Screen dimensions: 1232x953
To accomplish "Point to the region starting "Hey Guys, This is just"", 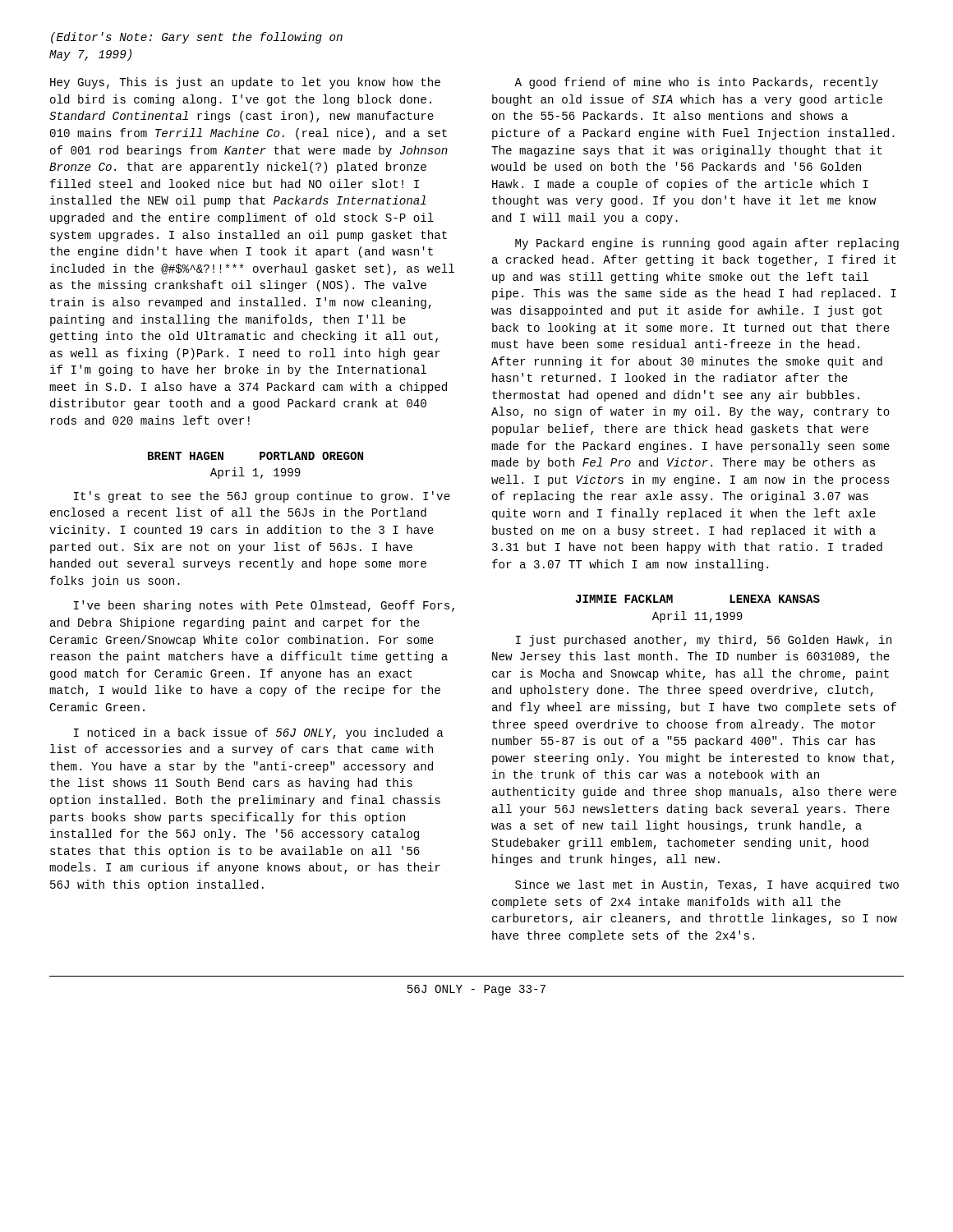I will point(252,252).
